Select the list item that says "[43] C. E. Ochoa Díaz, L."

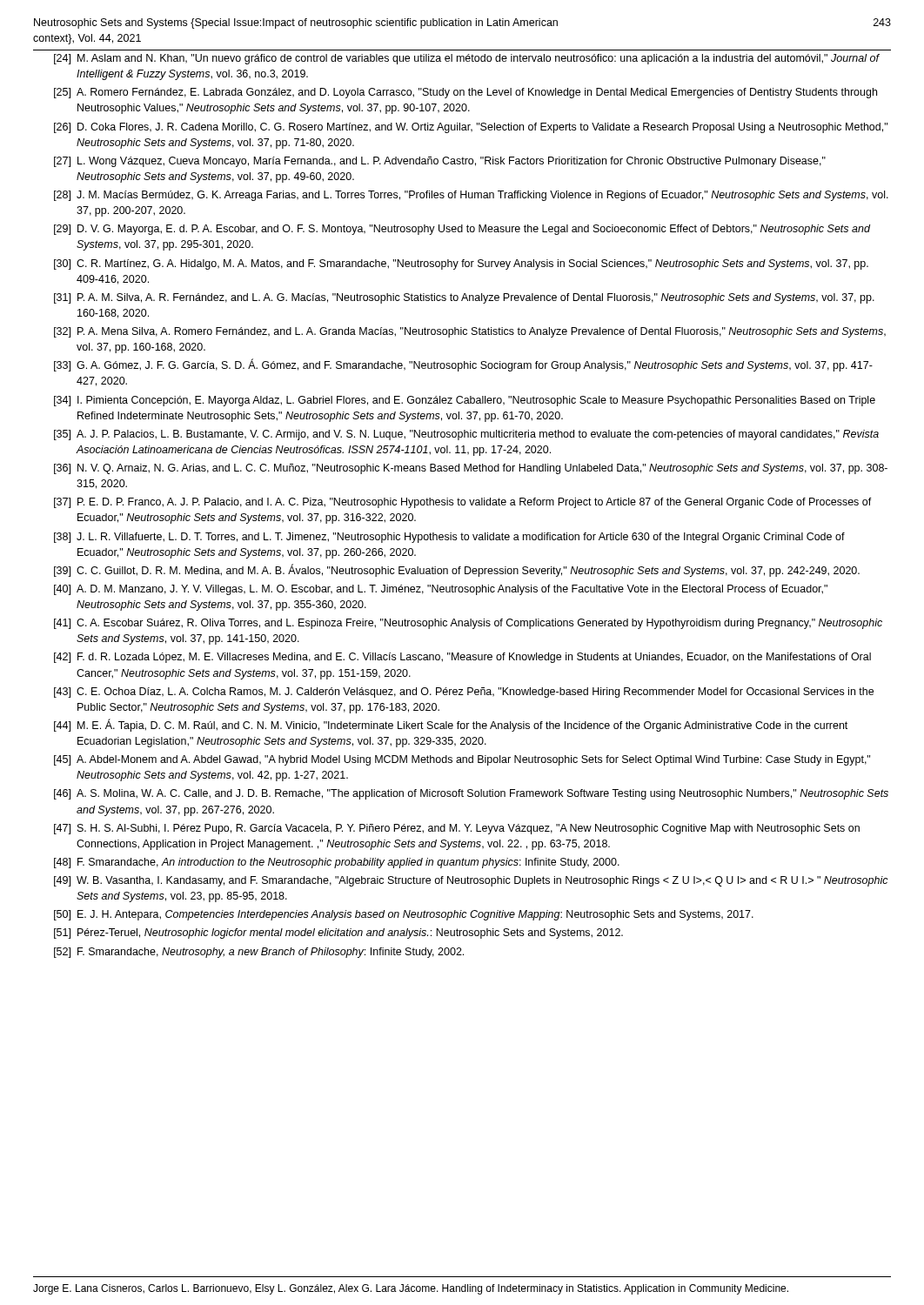point(462,699)
